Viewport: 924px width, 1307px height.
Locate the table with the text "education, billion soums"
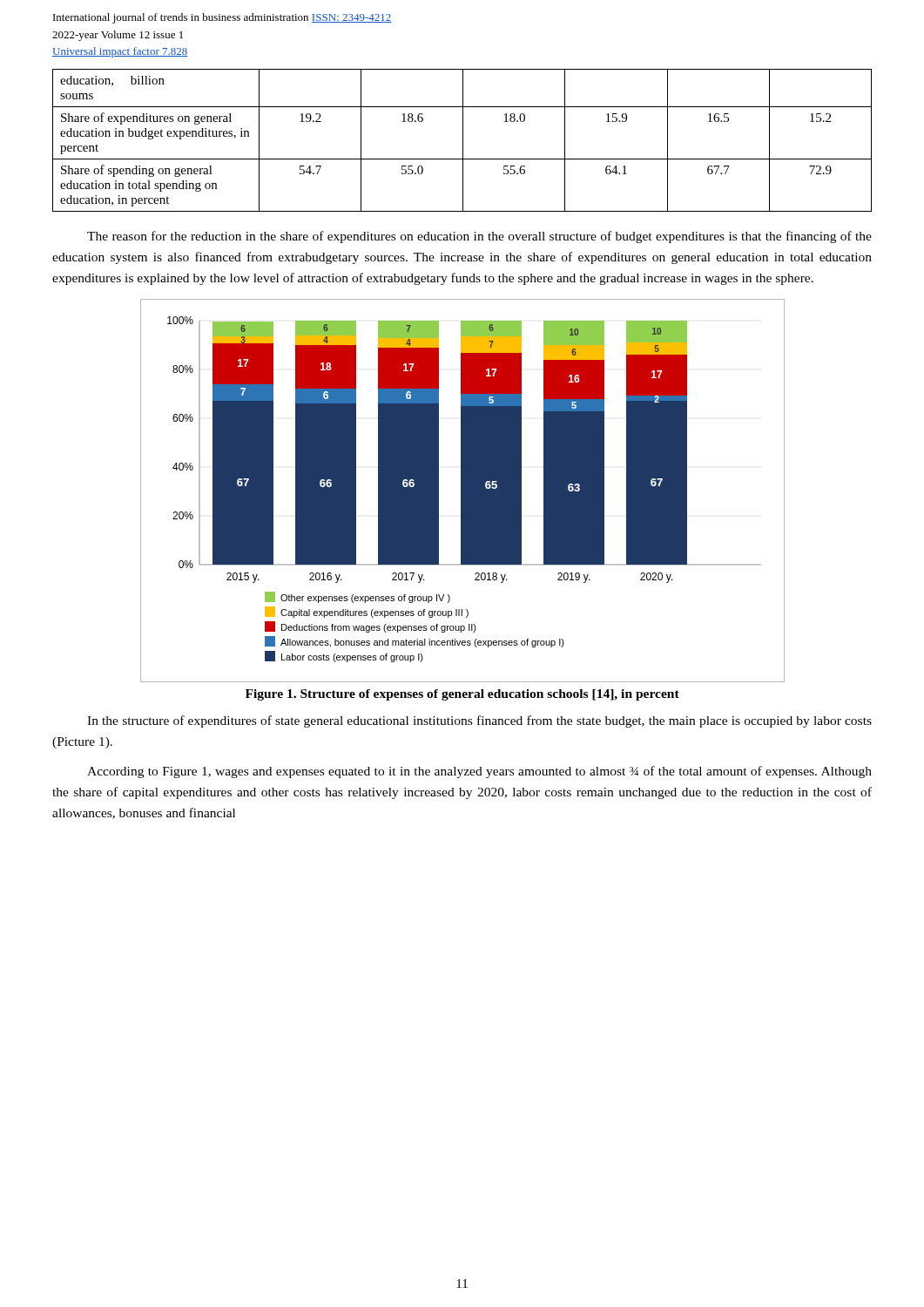[x=462, y=140]
